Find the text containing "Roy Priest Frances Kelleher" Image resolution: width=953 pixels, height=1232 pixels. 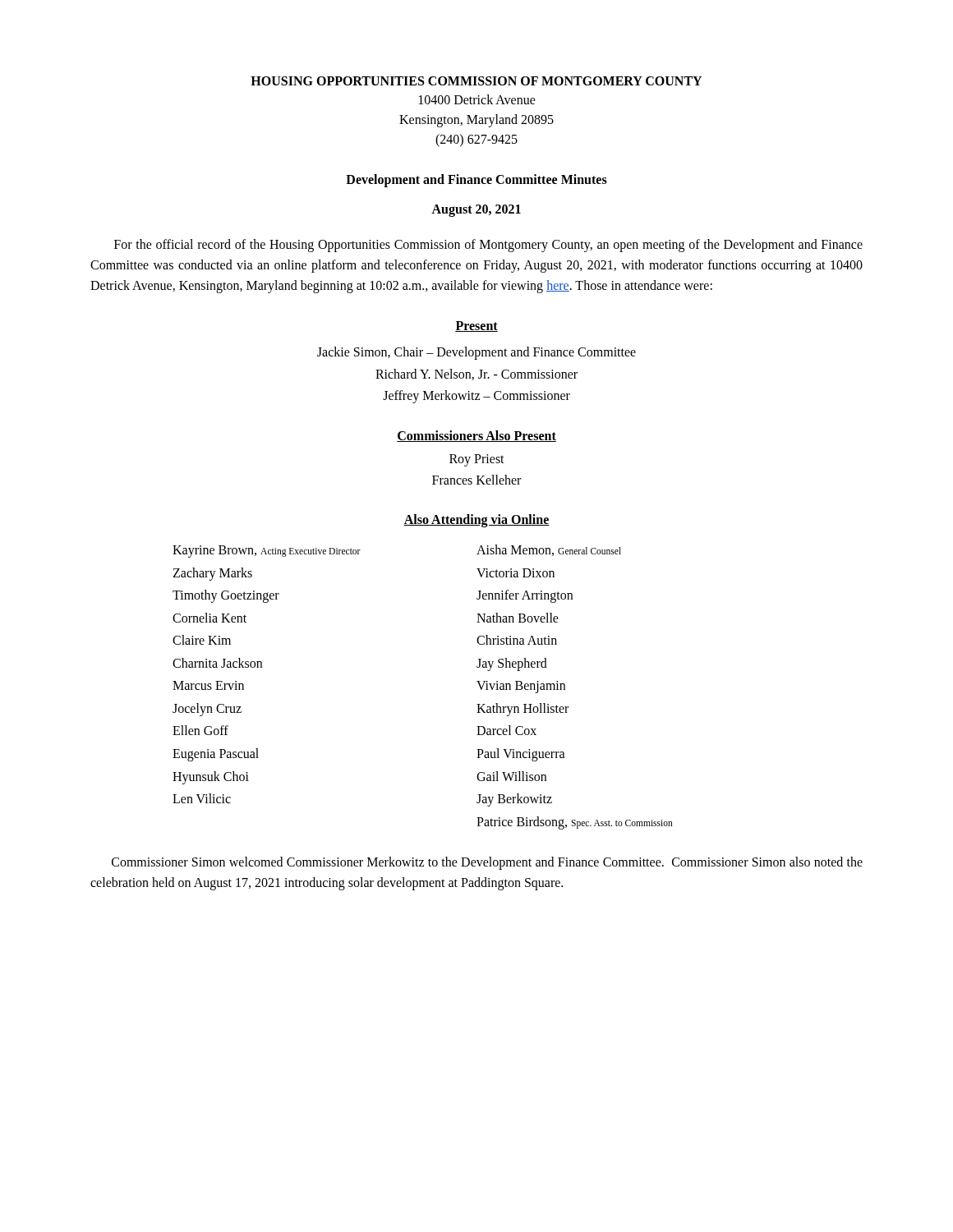click(476, 469)
